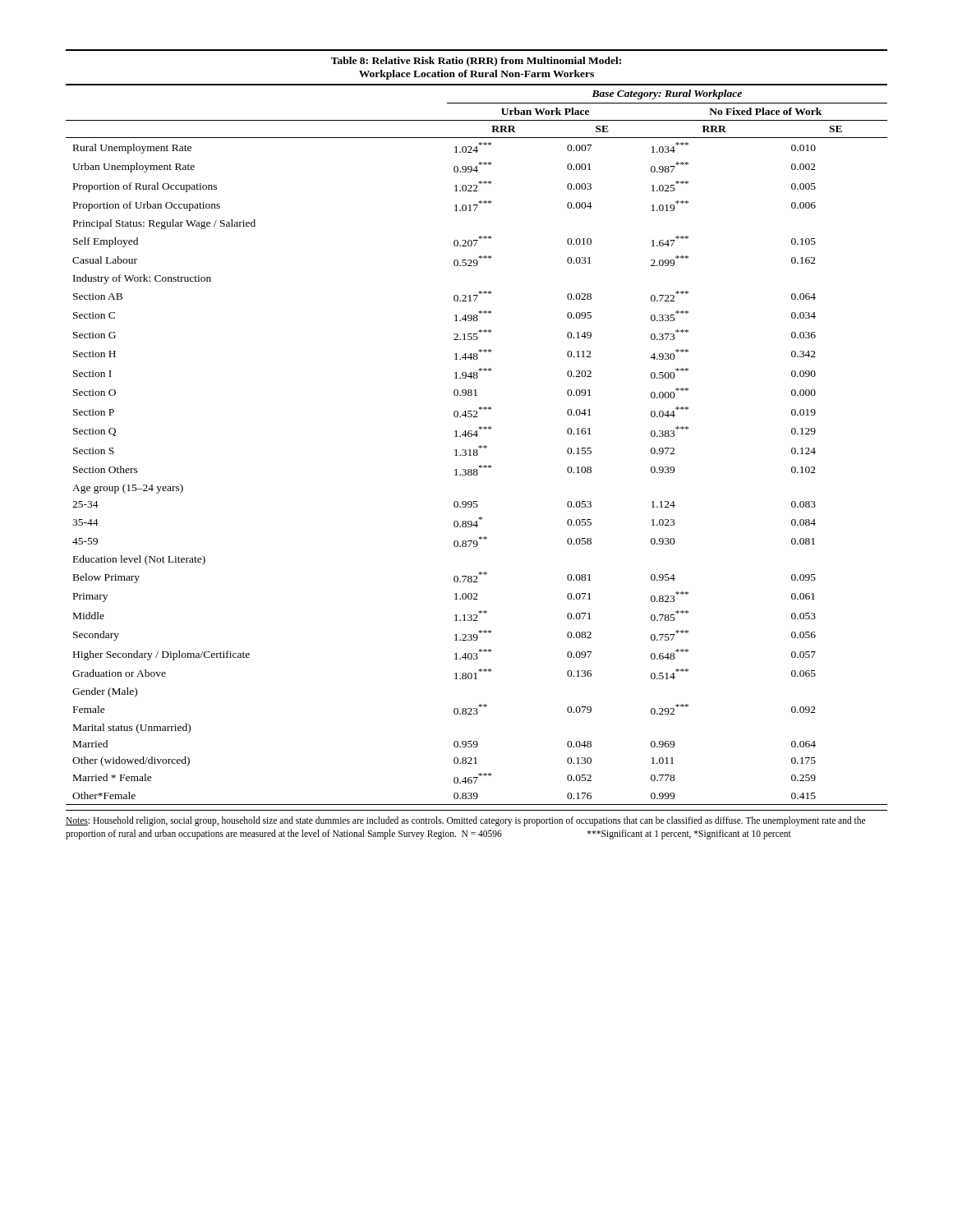Click on the footnote that reads "Notes: Household religion, social group, household size and"
The image size is (953, 1232).
click(x=466, y=827)
